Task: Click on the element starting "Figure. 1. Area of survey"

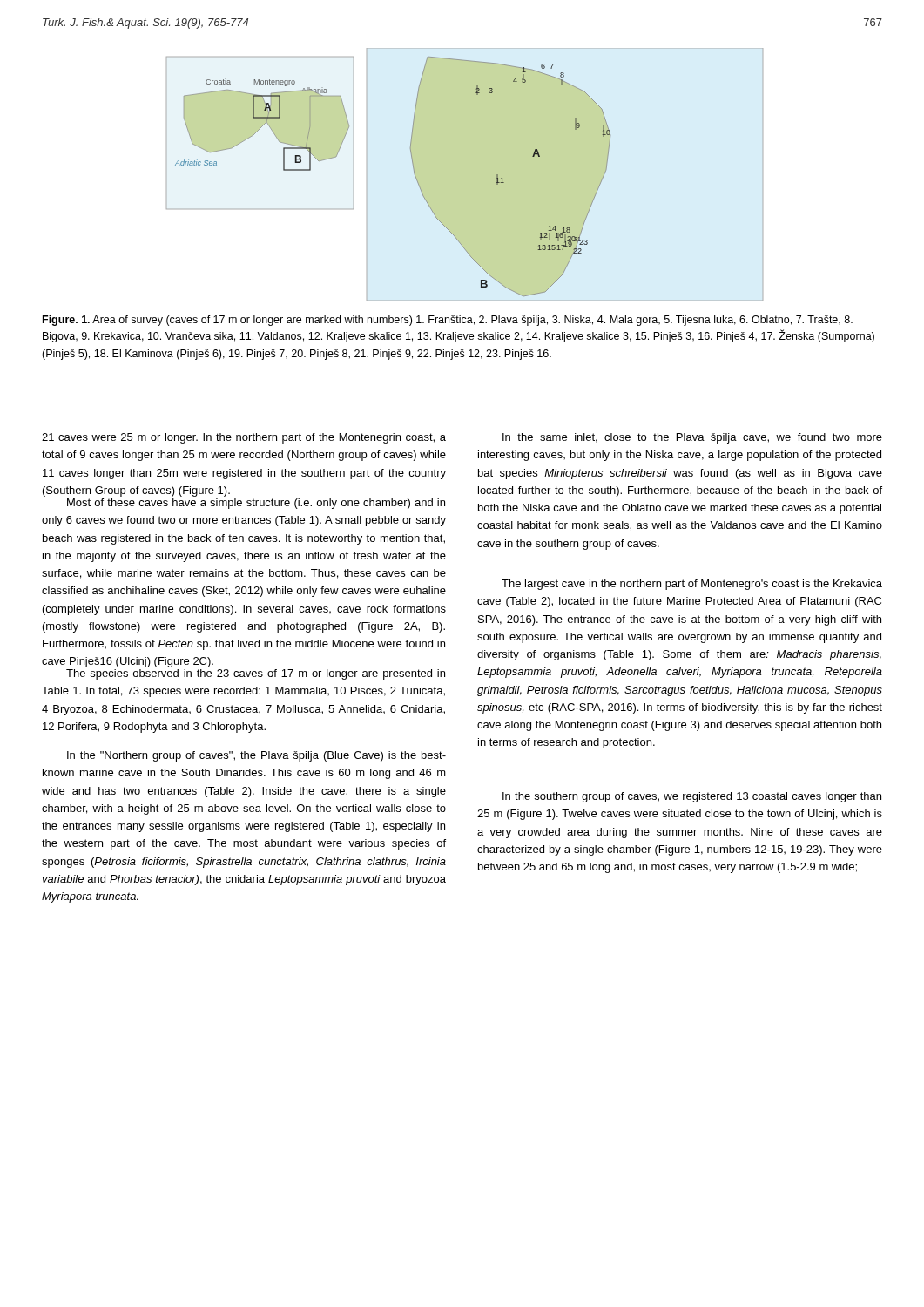Action: coord(458,337)
